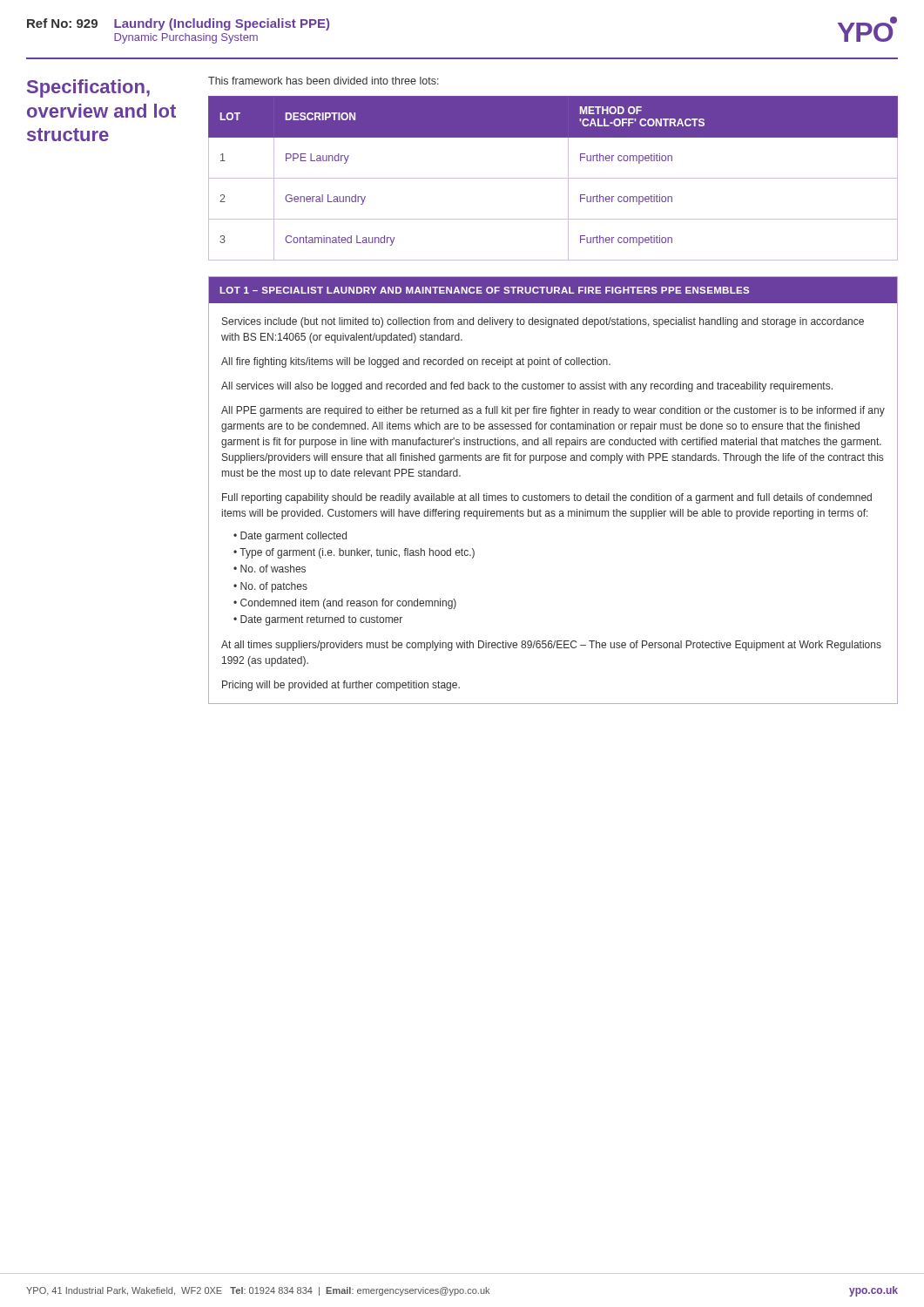Point to the text starting "All PPE garments are required to"
The width and height of the screenshot is (924, 1307).
pos(553,442)
